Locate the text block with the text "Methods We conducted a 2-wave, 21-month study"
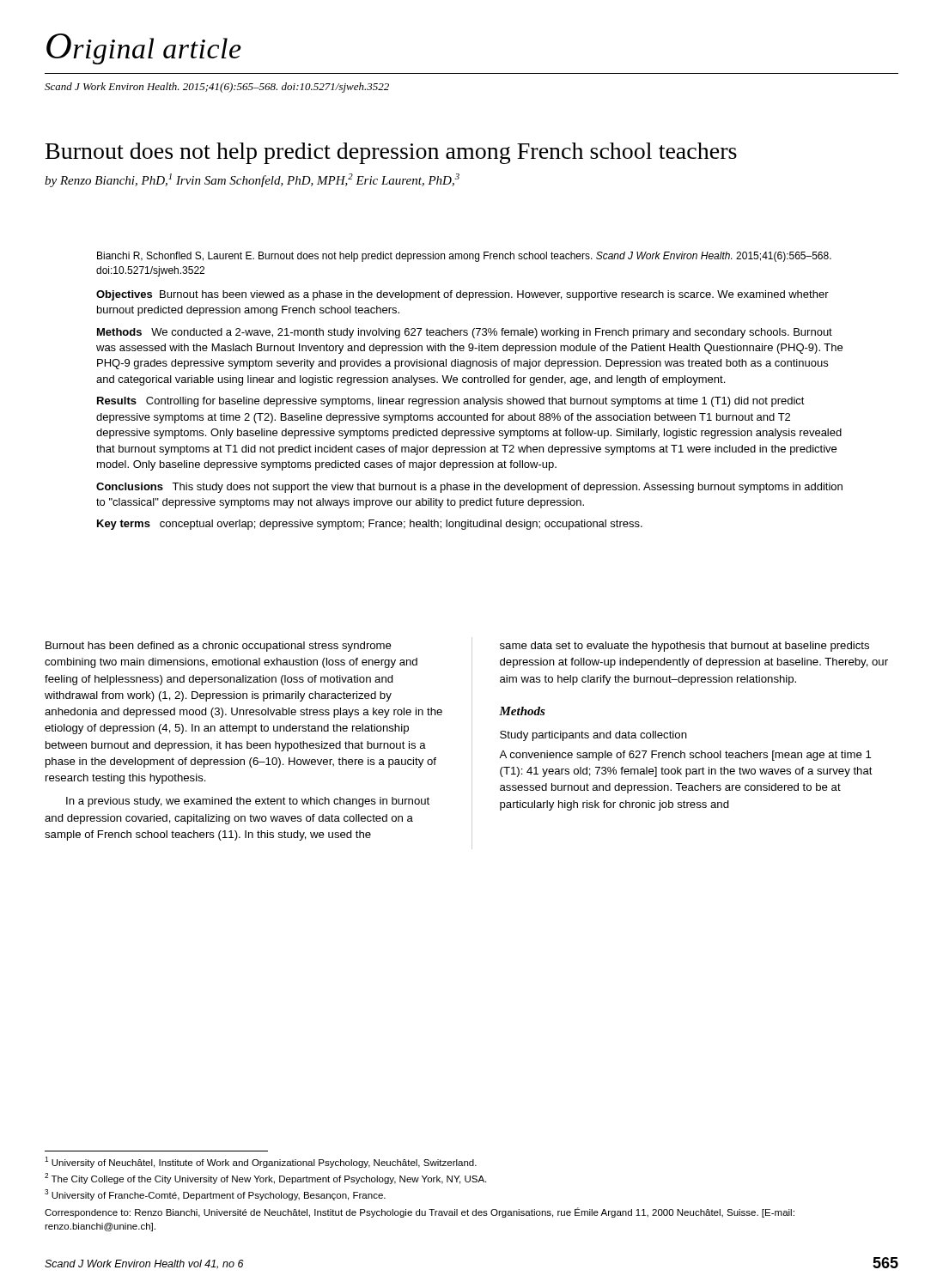This screenshot has width=943, height=1288. [472, 356]
